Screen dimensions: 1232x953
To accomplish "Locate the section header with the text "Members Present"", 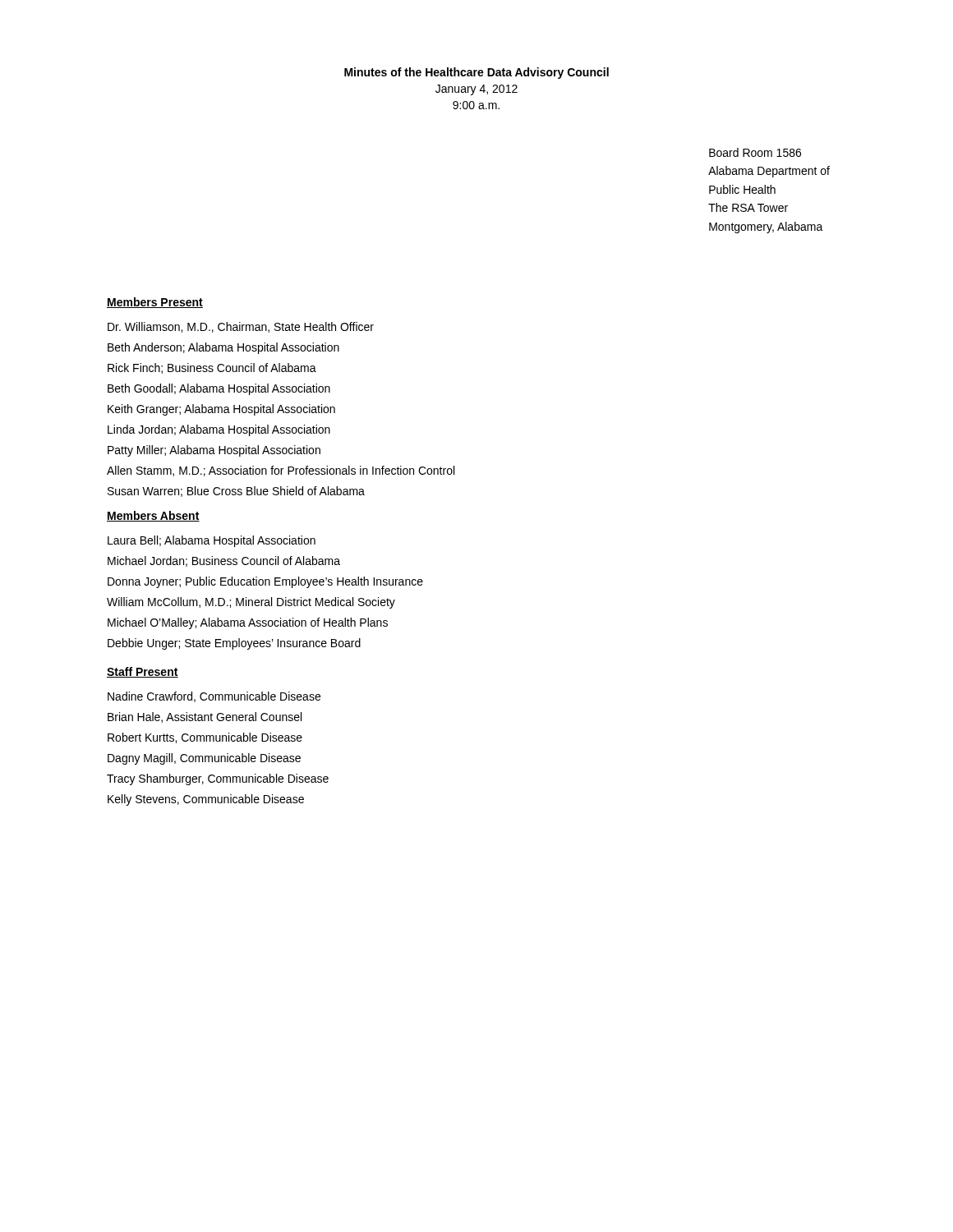I will (155, 302).
